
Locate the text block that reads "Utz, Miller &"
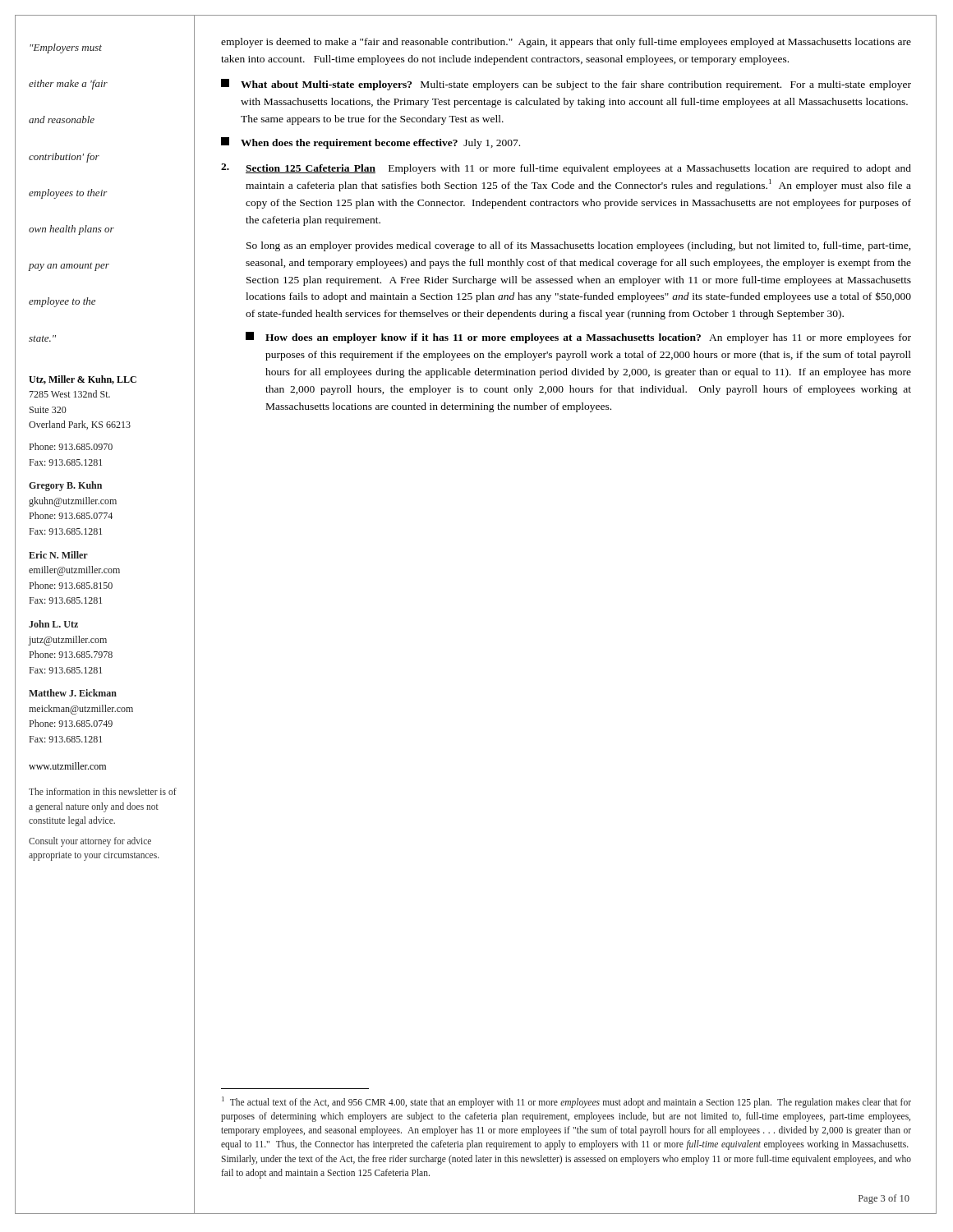105,559
